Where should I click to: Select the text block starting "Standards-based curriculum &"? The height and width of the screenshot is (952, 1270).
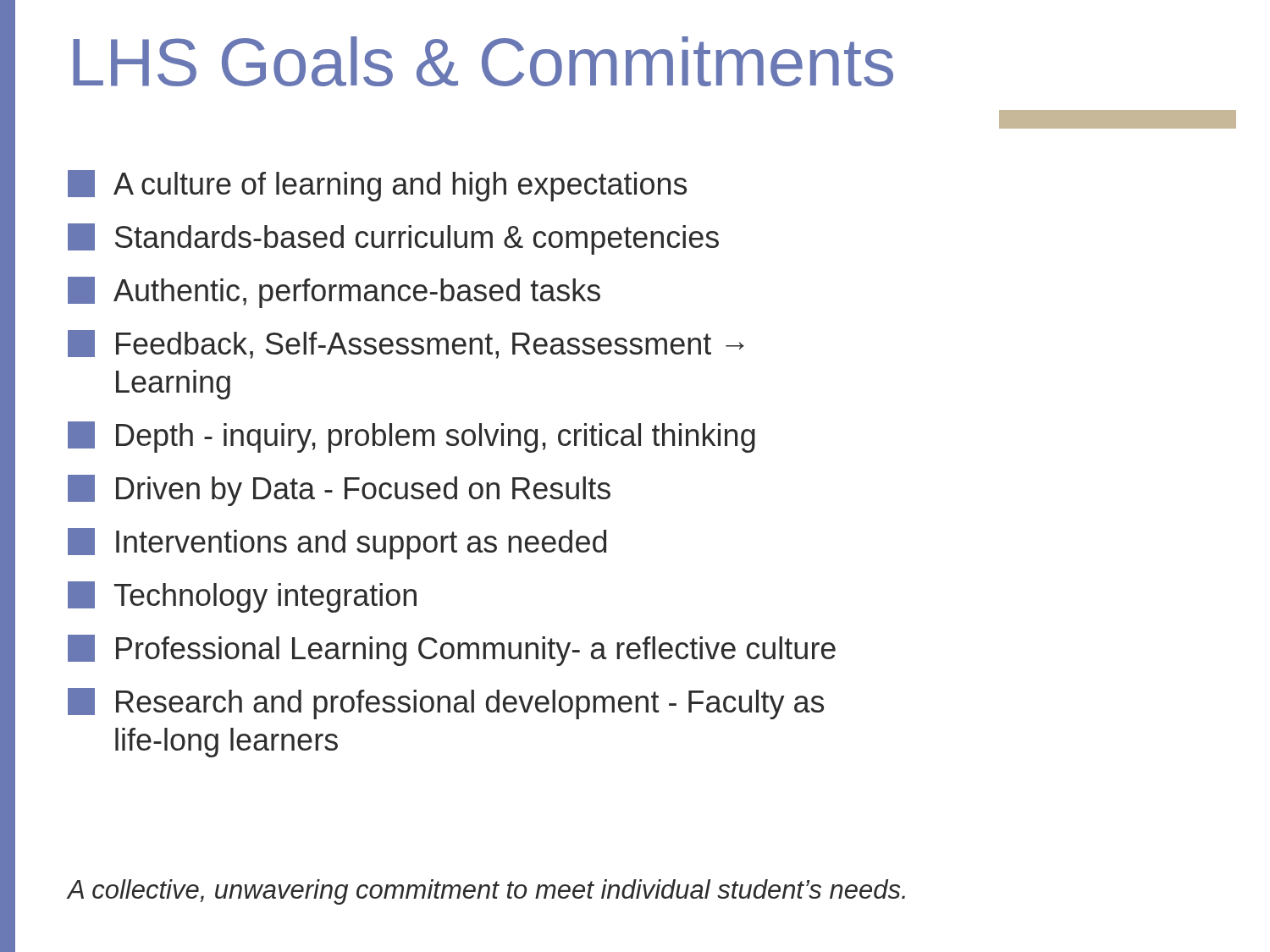coord(643,237)
